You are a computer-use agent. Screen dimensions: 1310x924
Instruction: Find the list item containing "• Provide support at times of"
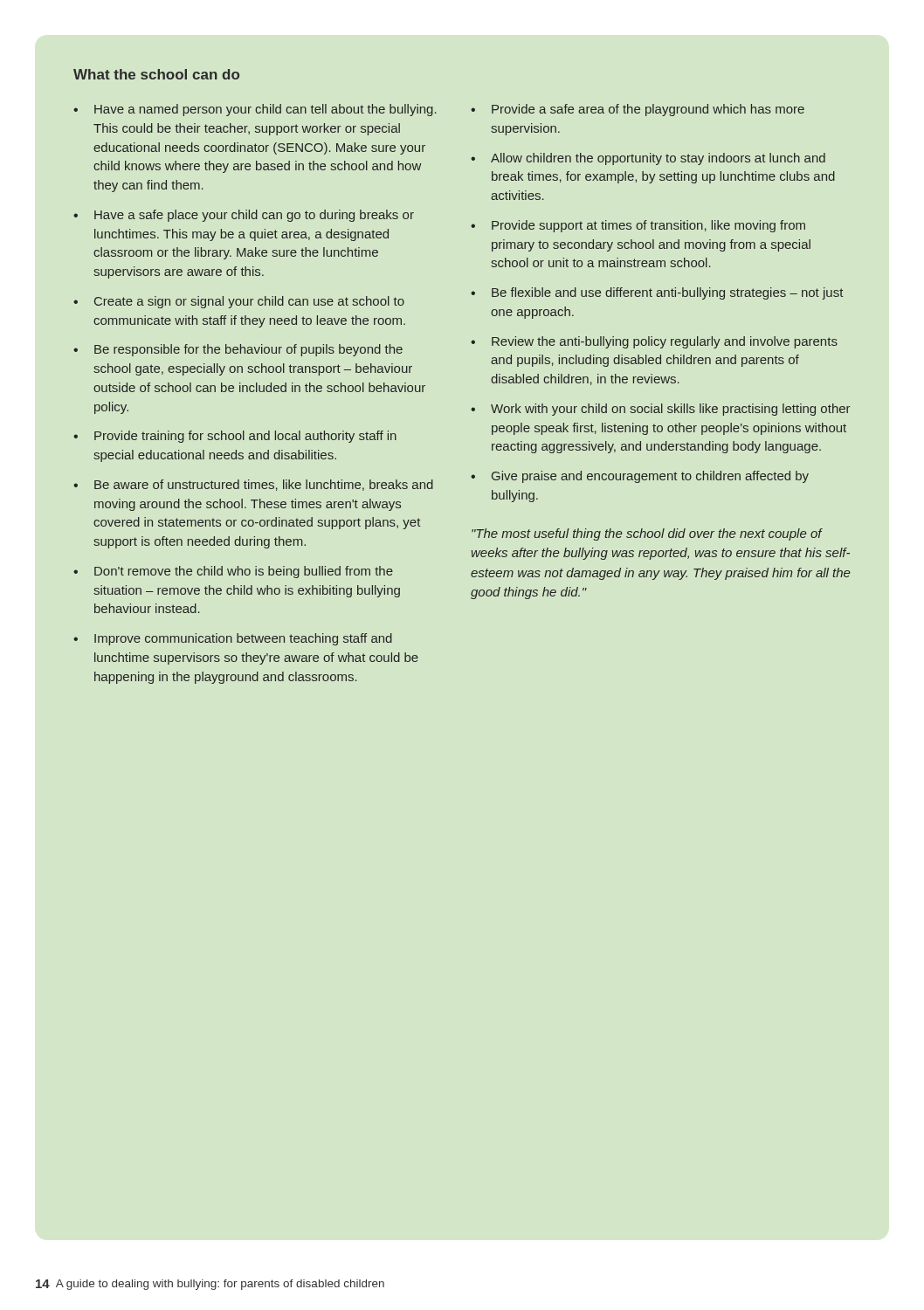(661, 244)
